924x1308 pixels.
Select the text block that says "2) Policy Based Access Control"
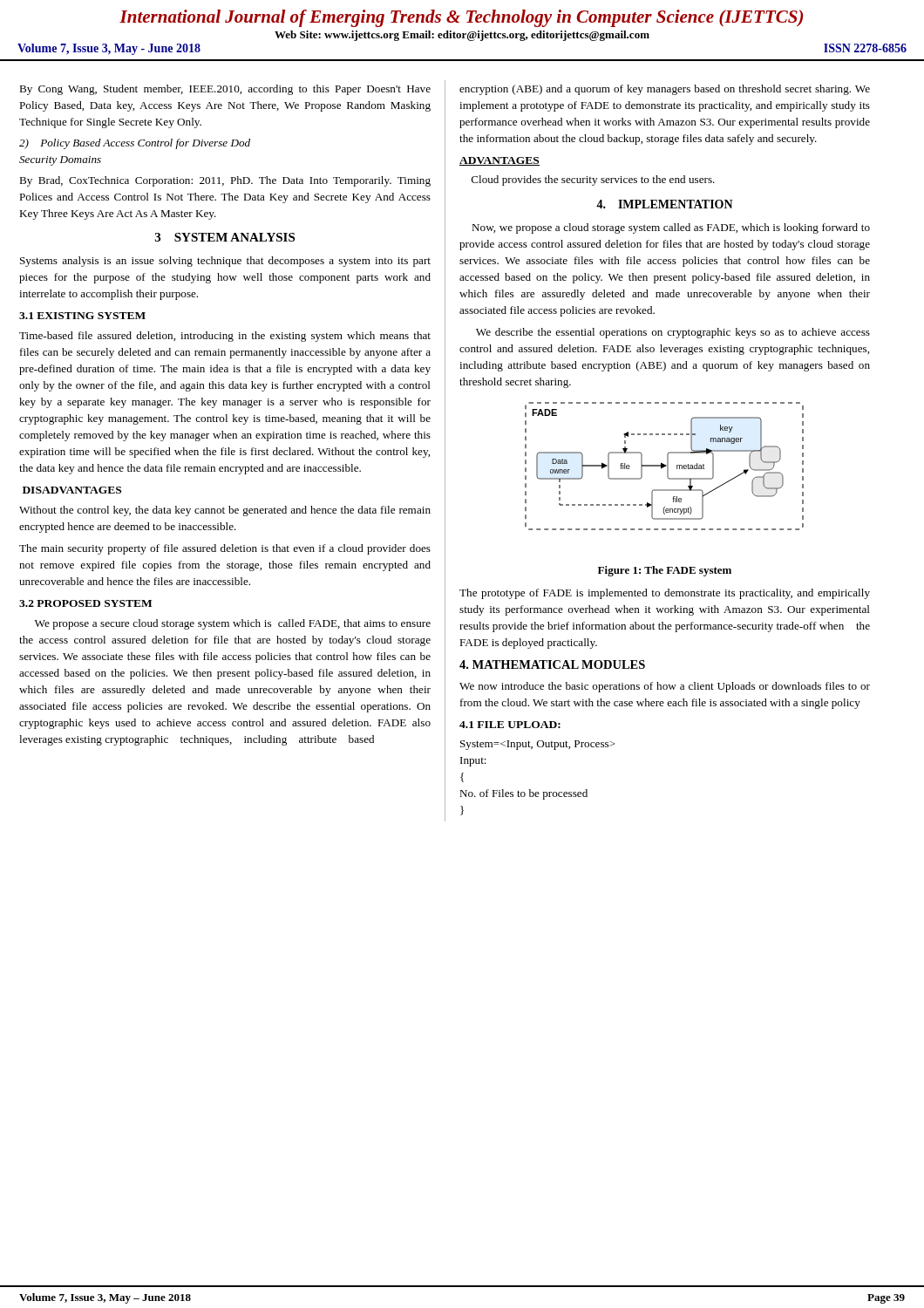coord(135,143)
